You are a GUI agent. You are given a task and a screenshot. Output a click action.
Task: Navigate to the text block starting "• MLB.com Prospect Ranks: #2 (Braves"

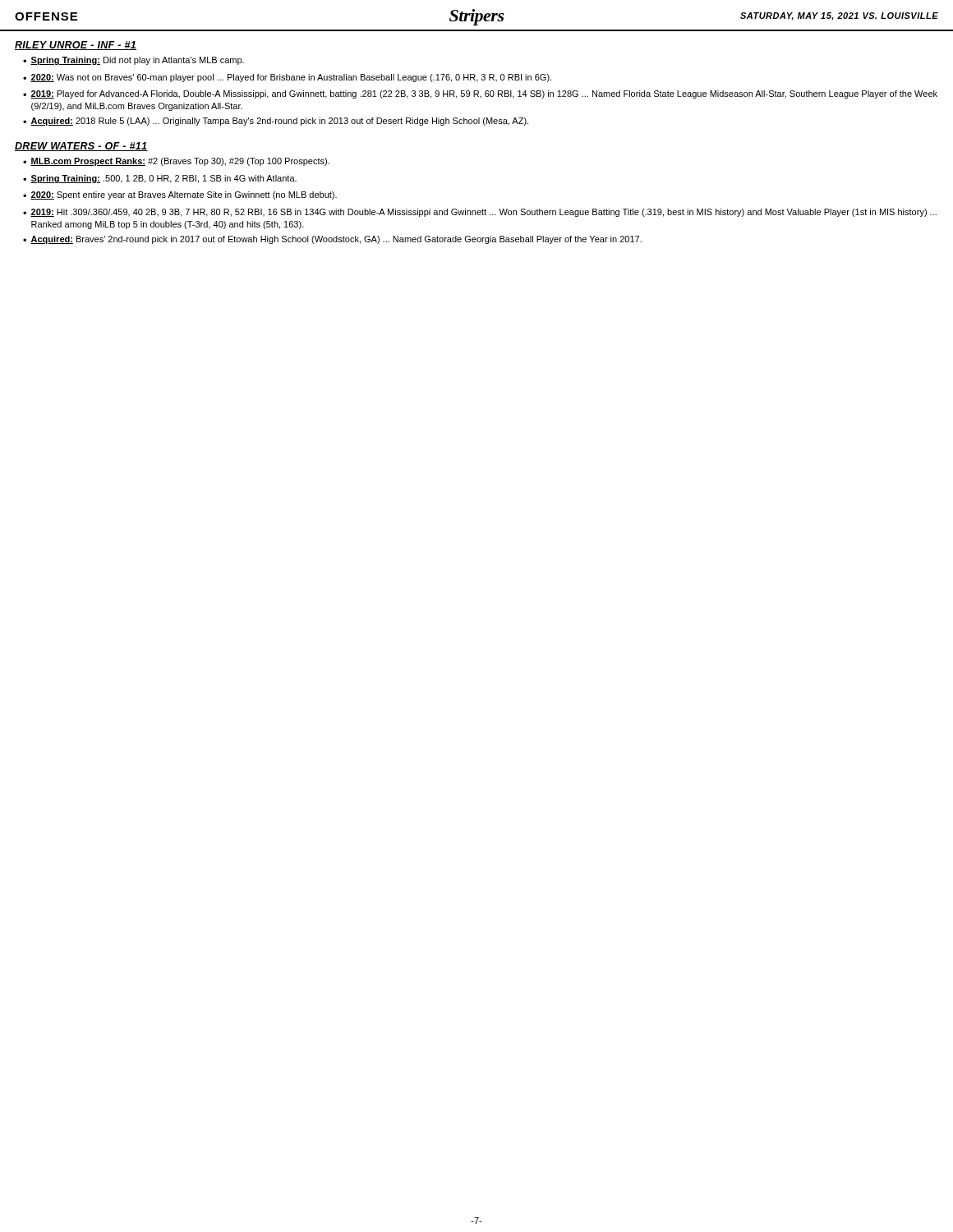176,163
